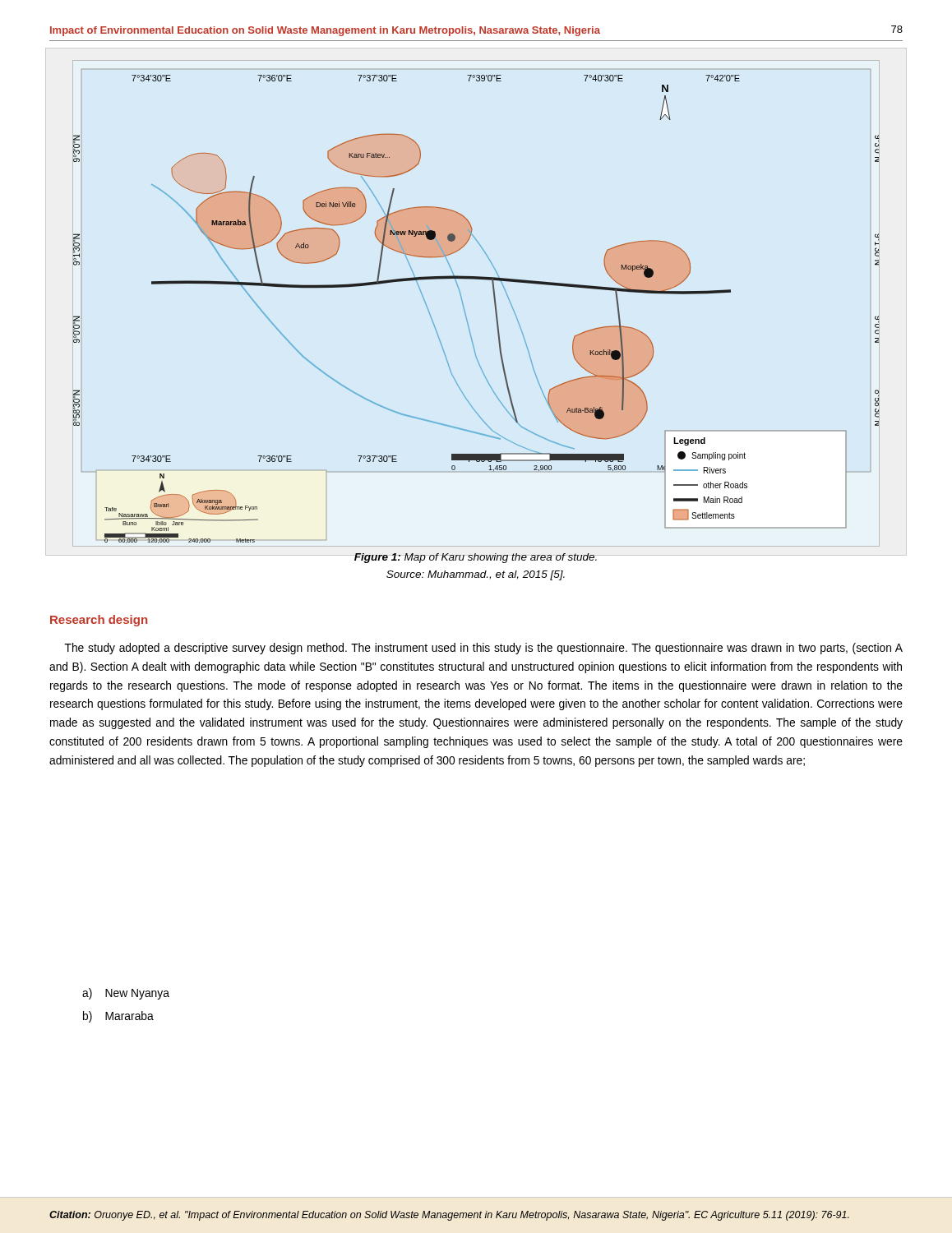The image size is (952, 1233).
Task: Locate the map
Action: (x=476, y=302)
